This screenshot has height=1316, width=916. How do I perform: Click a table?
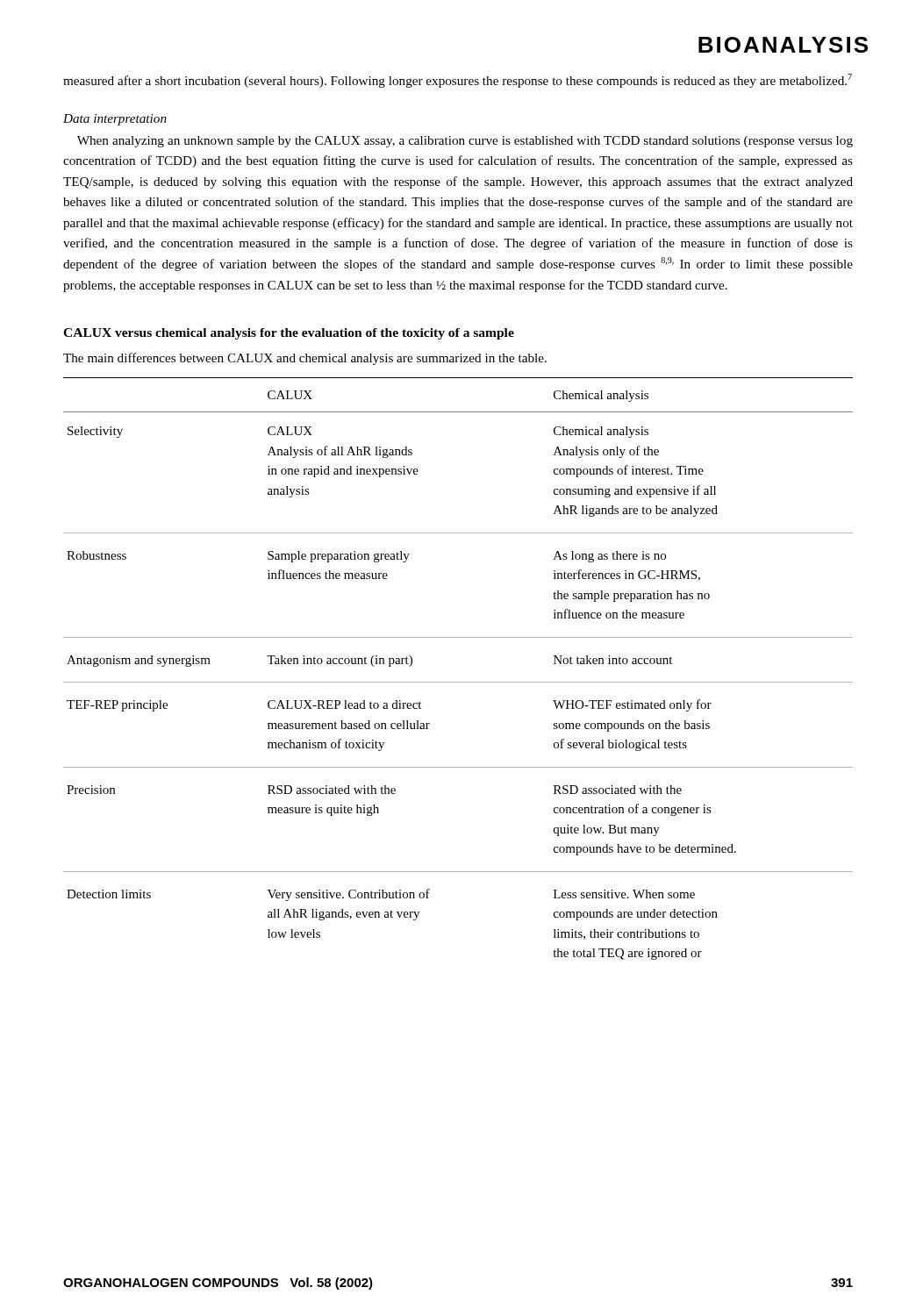tap(458, 676)
